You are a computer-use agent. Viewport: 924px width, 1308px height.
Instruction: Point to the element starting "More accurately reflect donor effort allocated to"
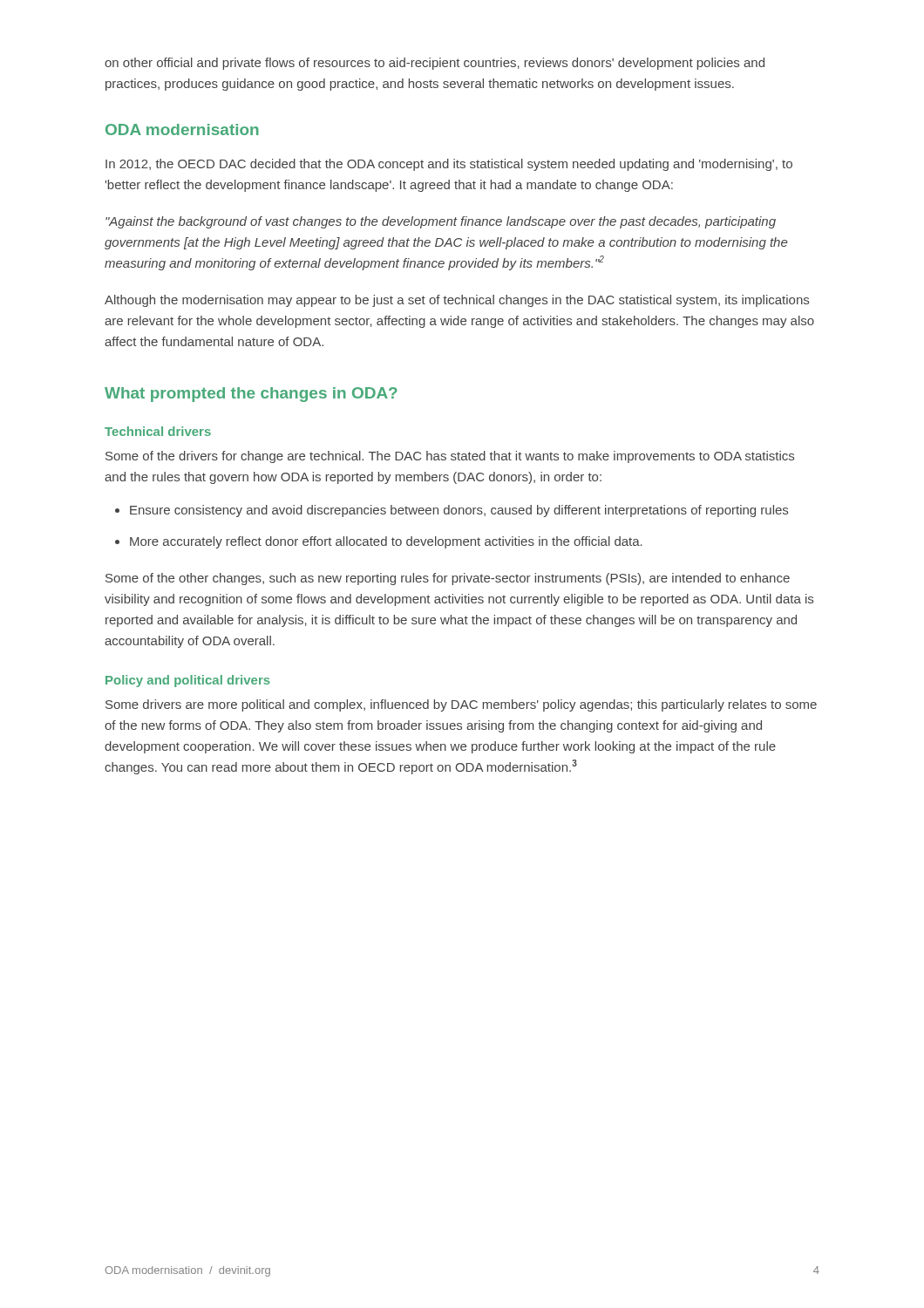pyautogui.click(x=386, y=541)
